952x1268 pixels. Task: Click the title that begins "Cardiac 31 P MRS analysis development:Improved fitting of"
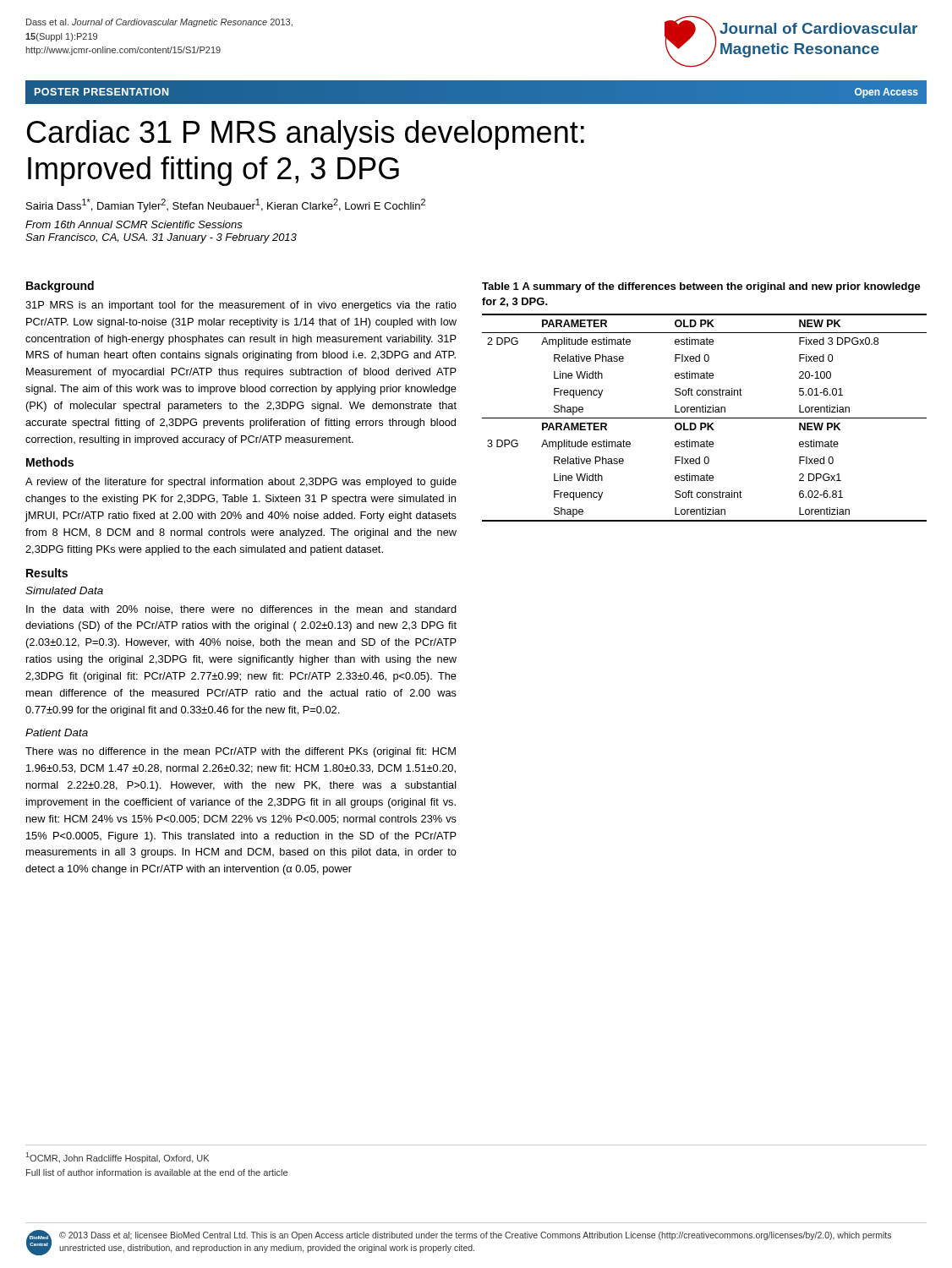[x=306, y=135]
